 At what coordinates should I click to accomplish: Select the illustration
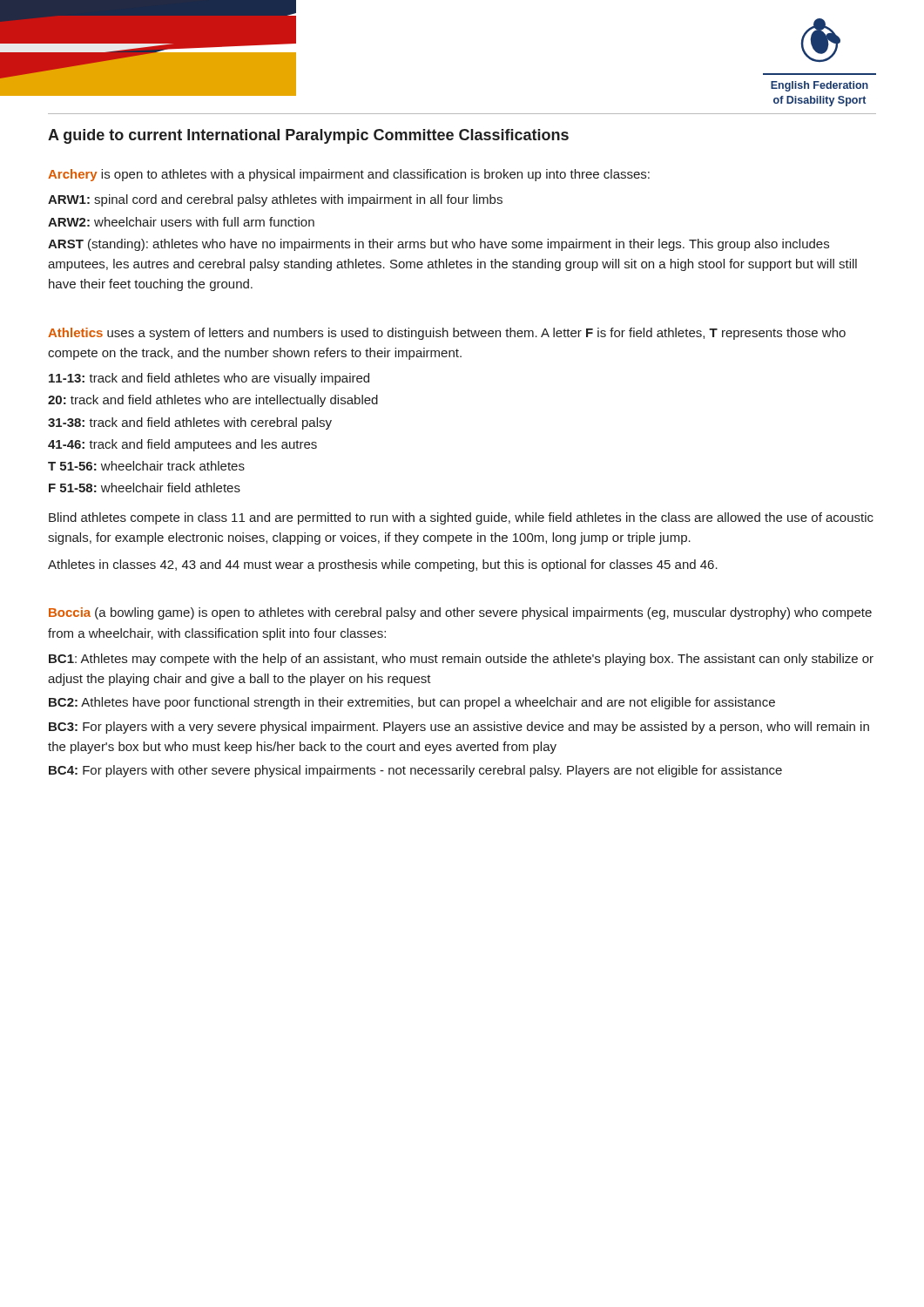point(148,48)
